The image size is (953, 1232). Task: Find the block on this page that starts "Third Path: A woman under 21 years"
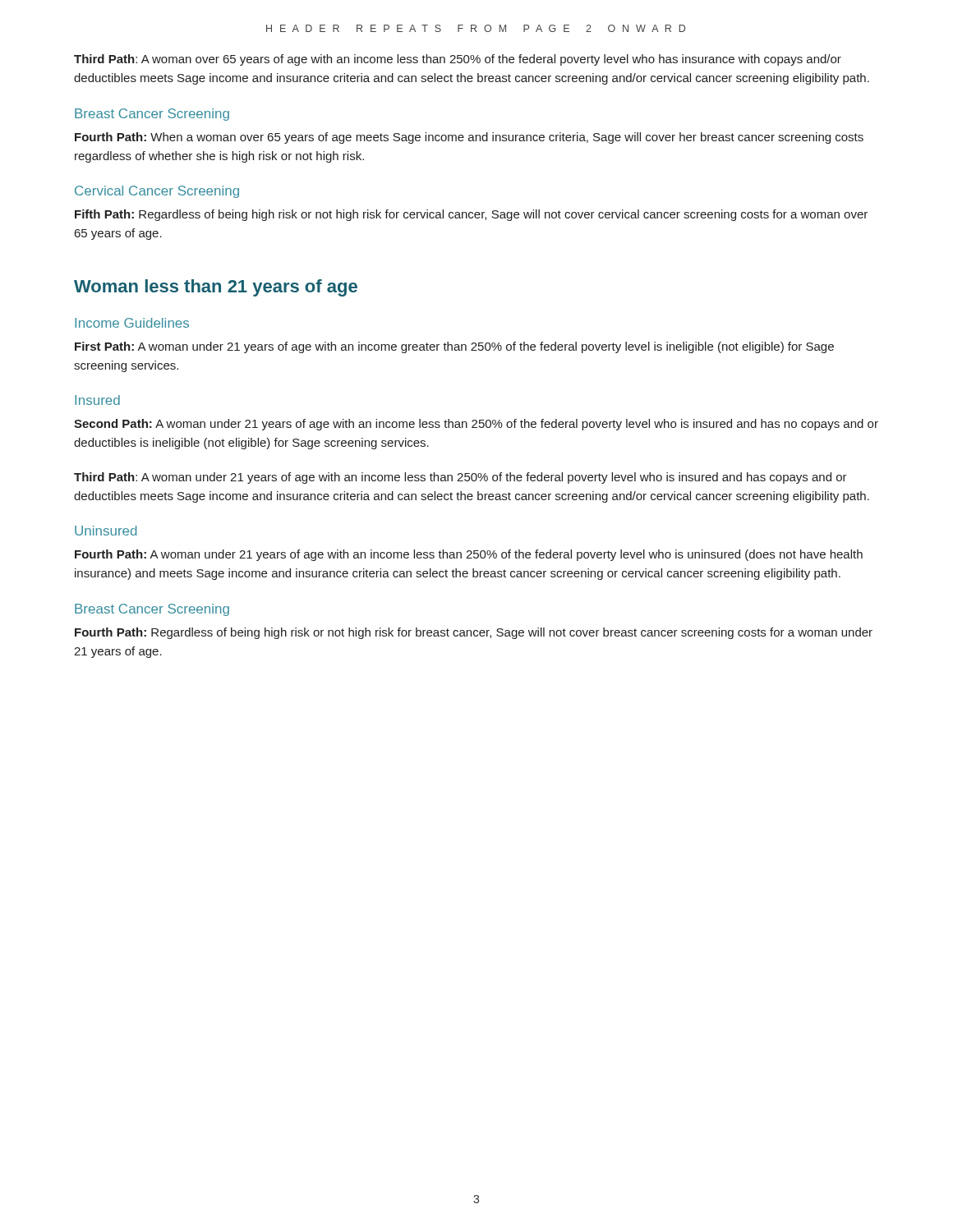click(472, 486)
